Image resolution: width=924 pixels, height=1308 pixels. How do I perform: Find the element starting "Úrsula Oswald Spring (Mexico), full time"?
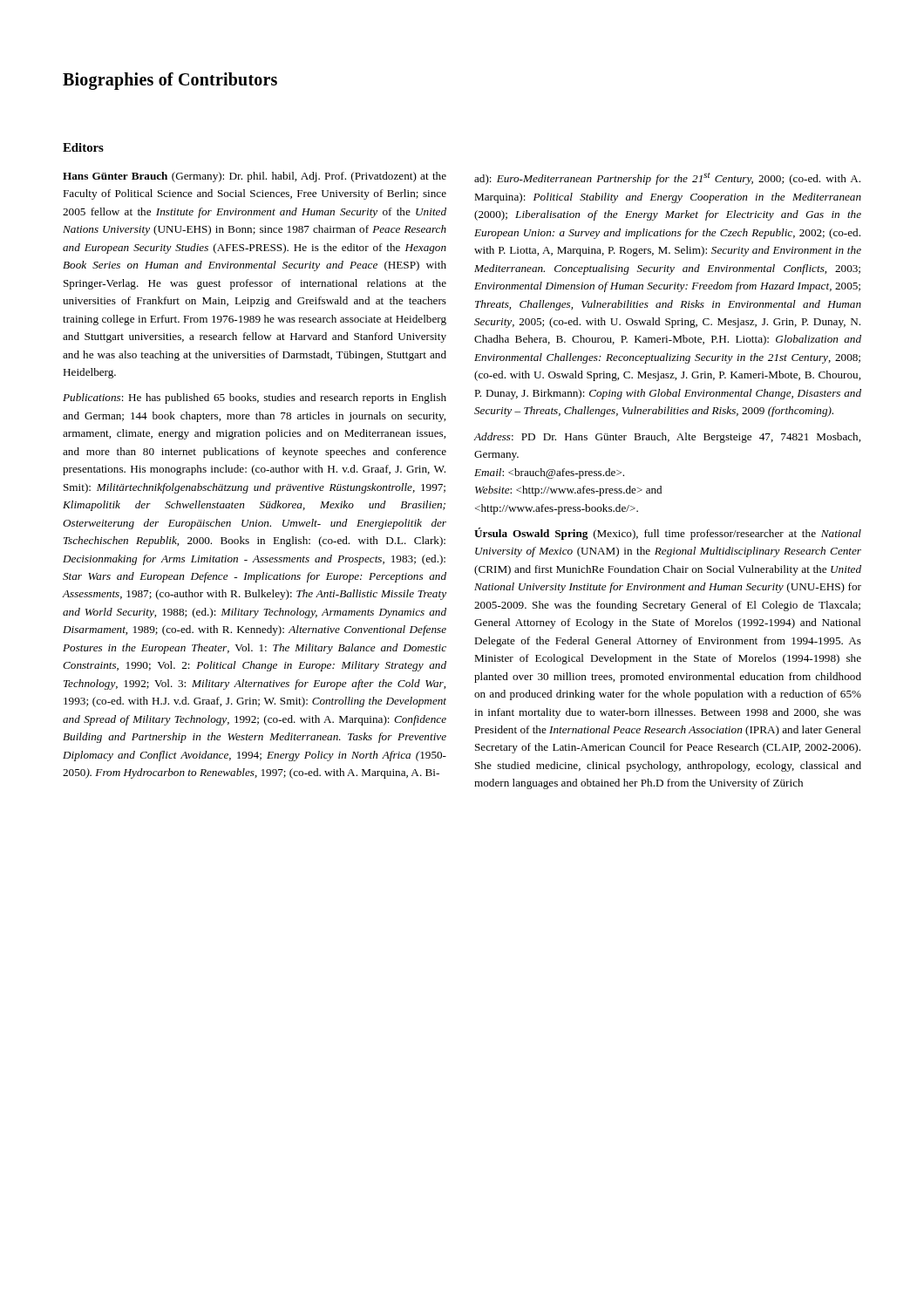click(668, 659)
